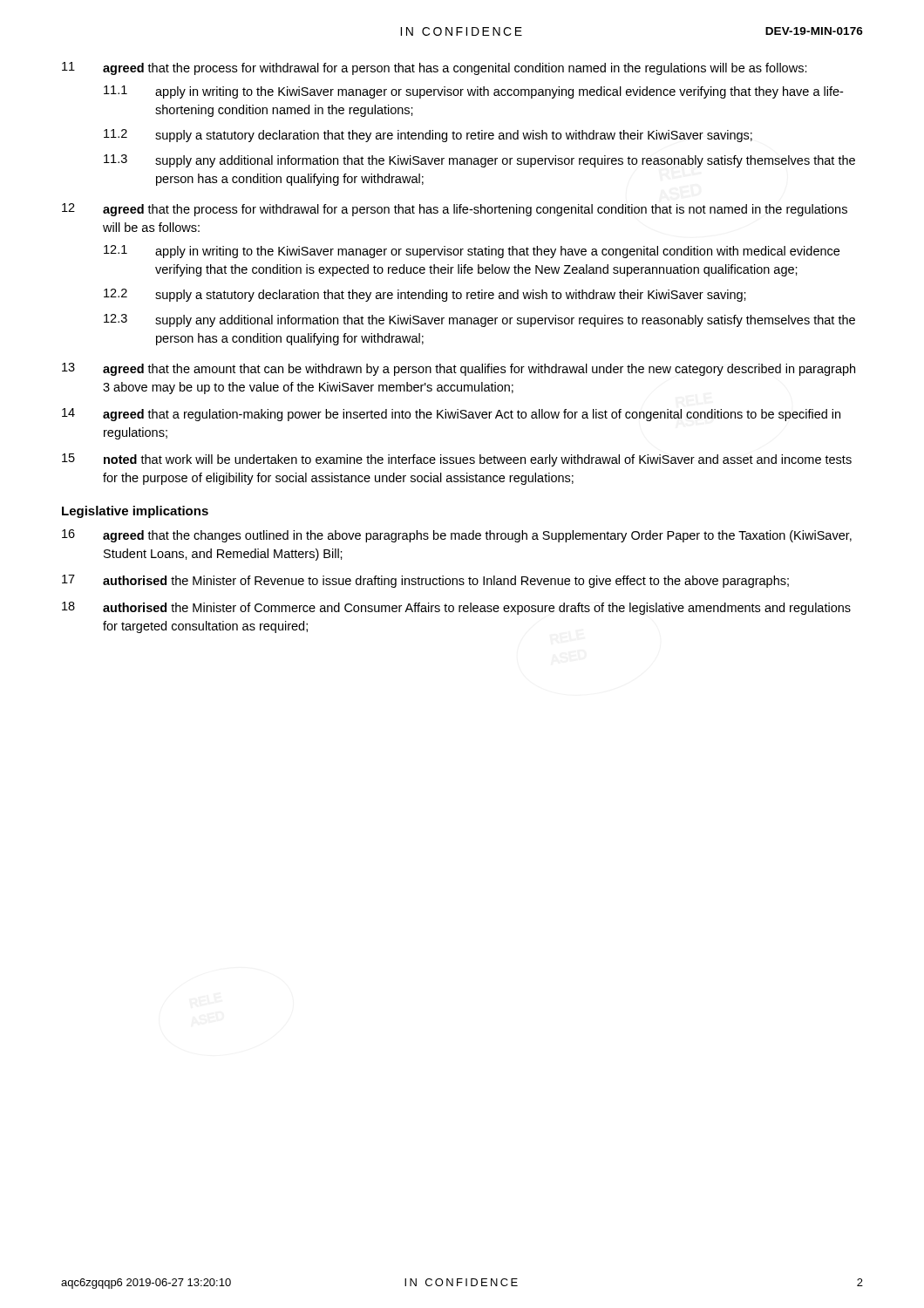Locate the element starting "11.1 apply in writing to the KiwiSaver"
The image size is (924, 1308).
(483, 101)
